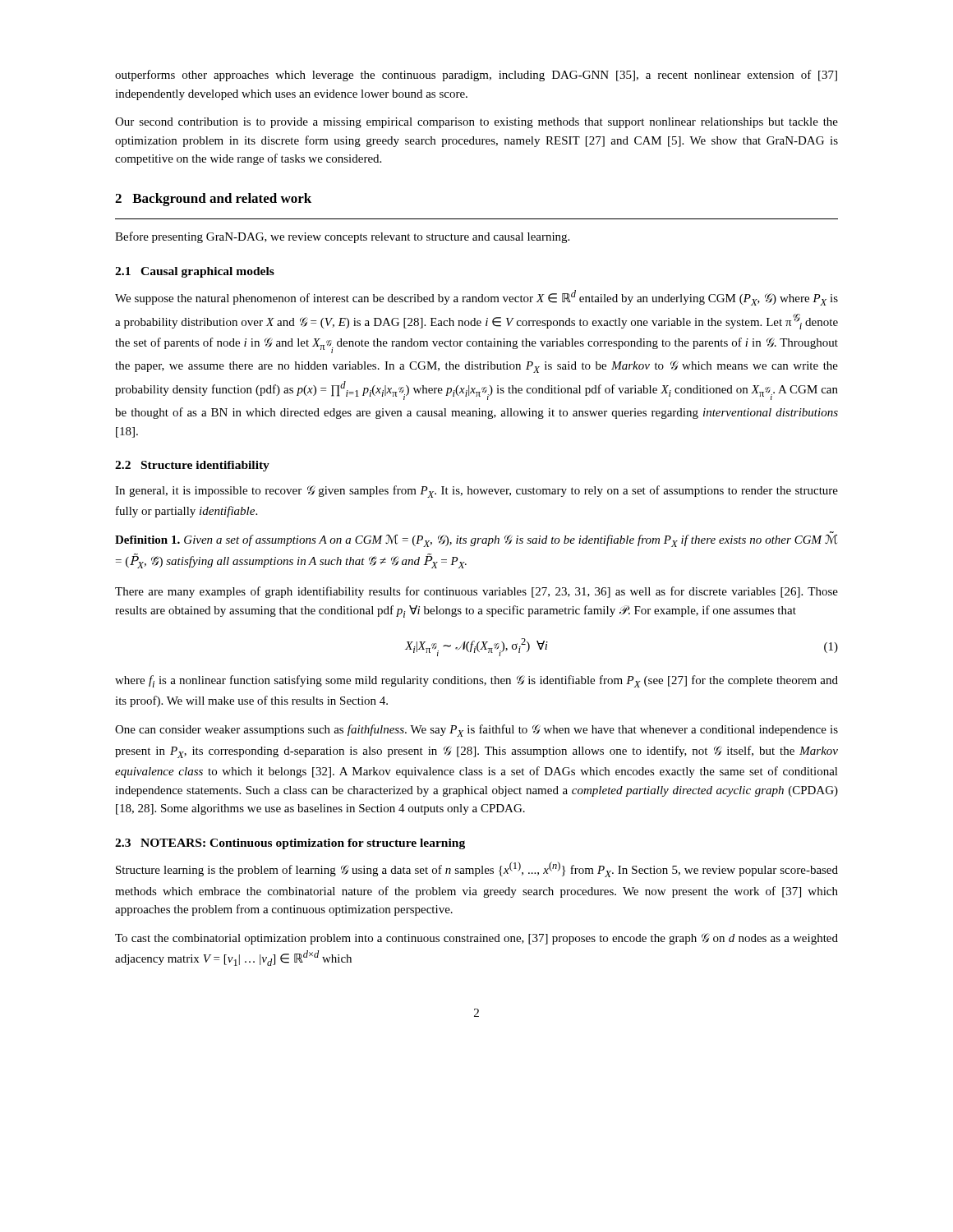Locate the region starting "where fi is a"
The height and width of the screenshot is (1232, 953).
476,691
